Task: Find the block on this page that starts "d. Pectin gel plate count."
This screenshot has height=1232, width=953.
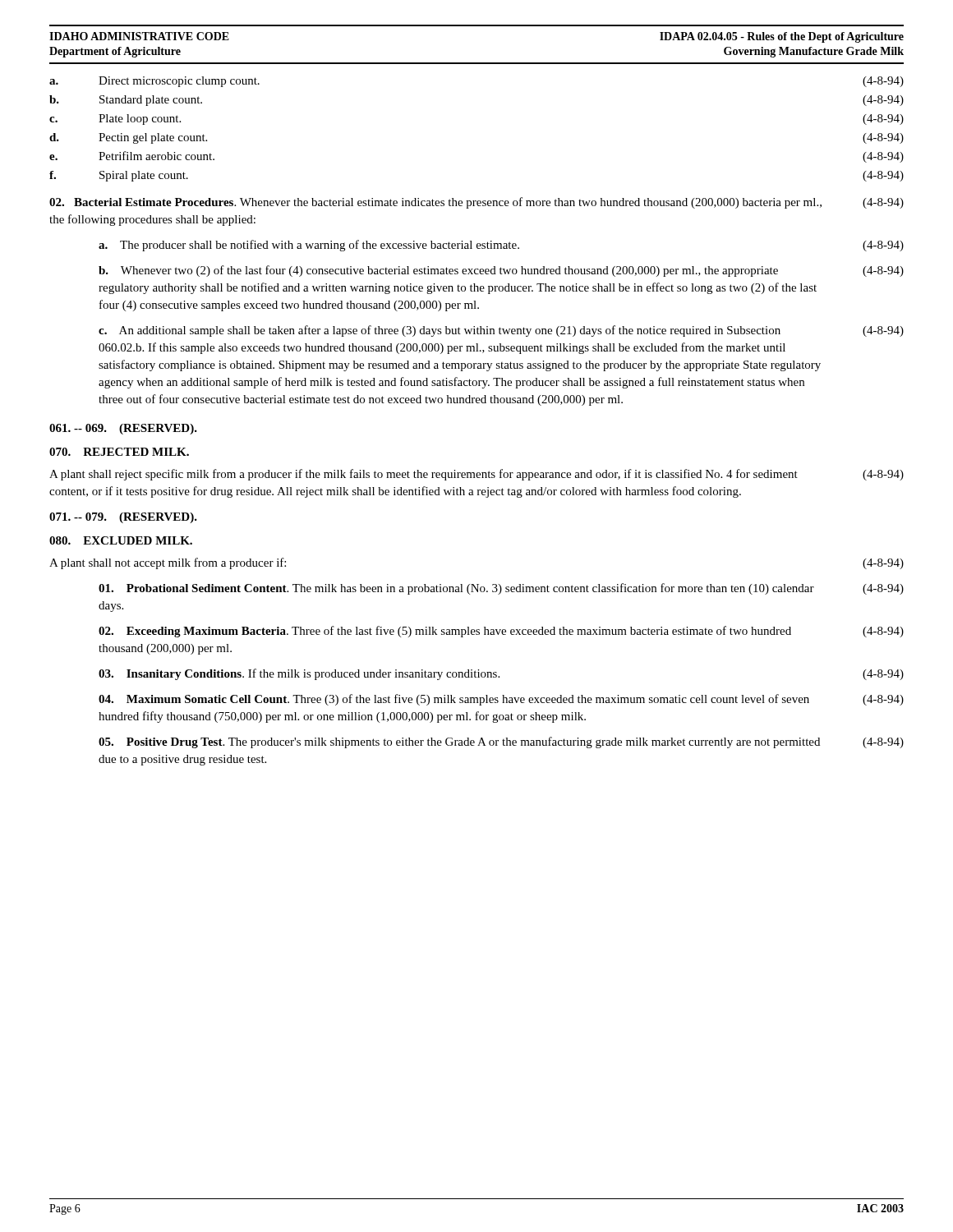Action: point(152,138)
